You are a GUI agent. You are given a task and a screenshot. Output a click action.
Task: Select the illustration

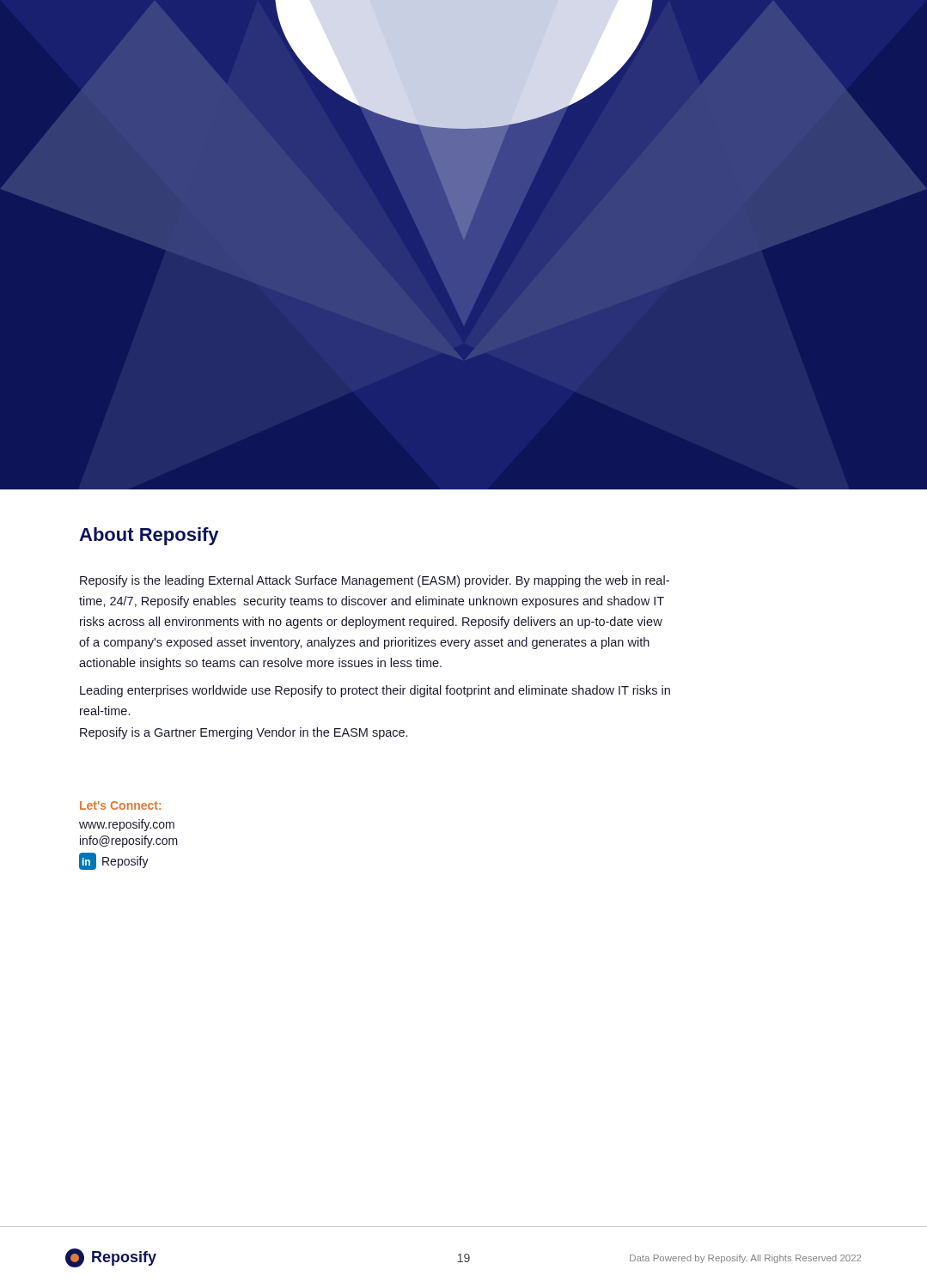coord(464,258)
